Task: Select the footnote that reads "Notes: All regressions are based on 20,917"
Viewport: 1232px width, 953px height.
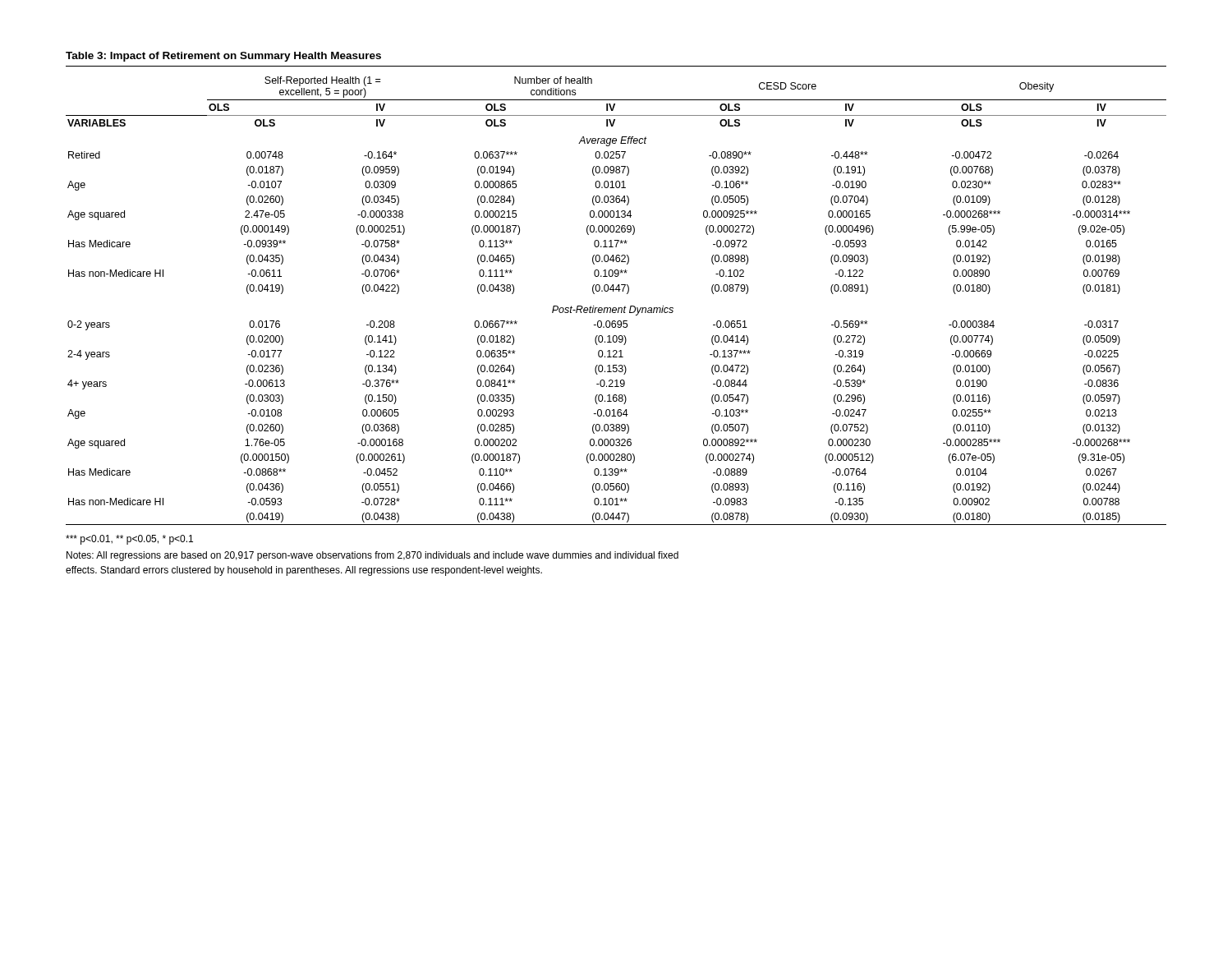Action: point(372,563)
